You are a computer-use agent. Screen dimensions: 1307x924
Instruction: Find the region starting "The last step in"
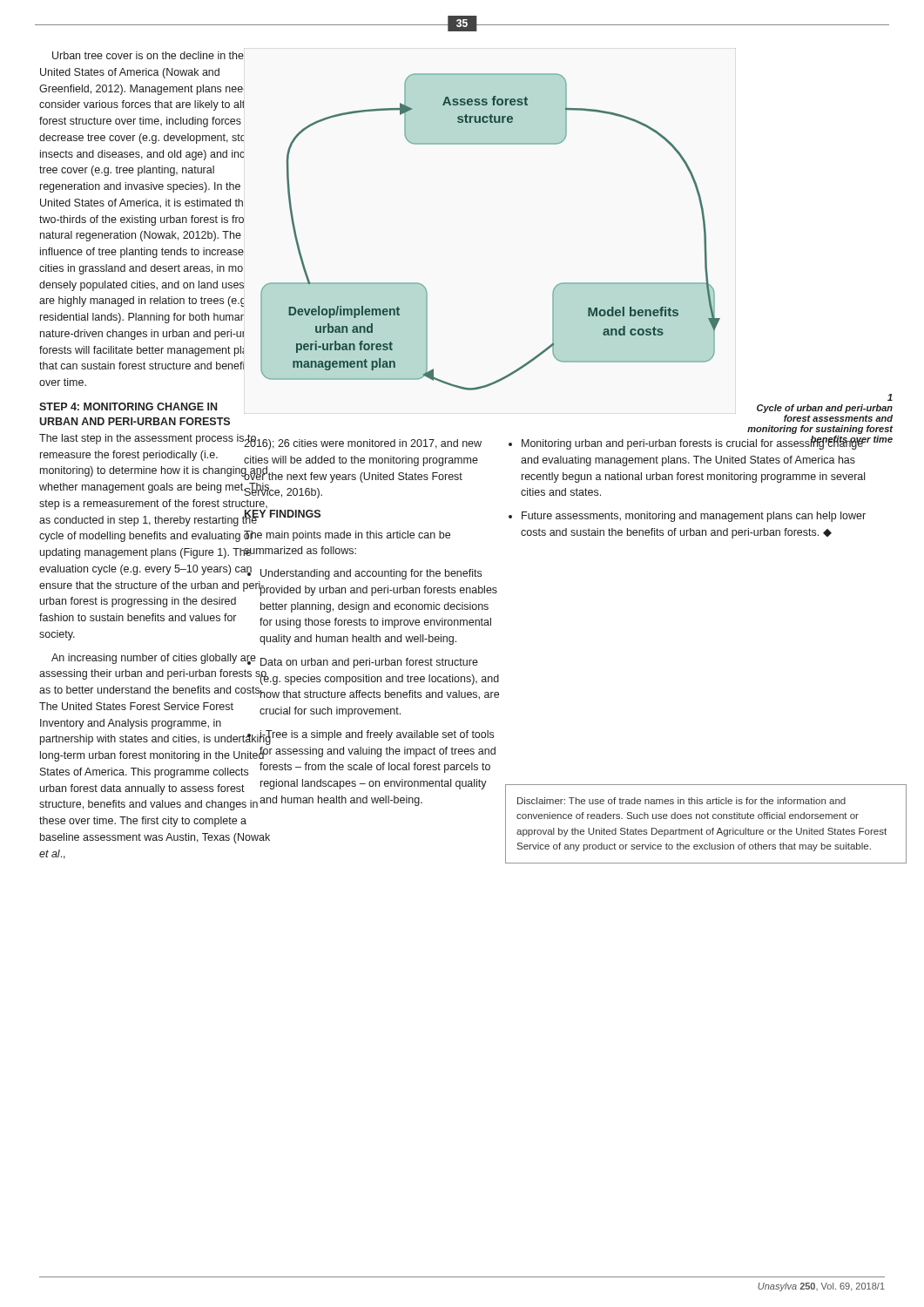click(157, 536)
